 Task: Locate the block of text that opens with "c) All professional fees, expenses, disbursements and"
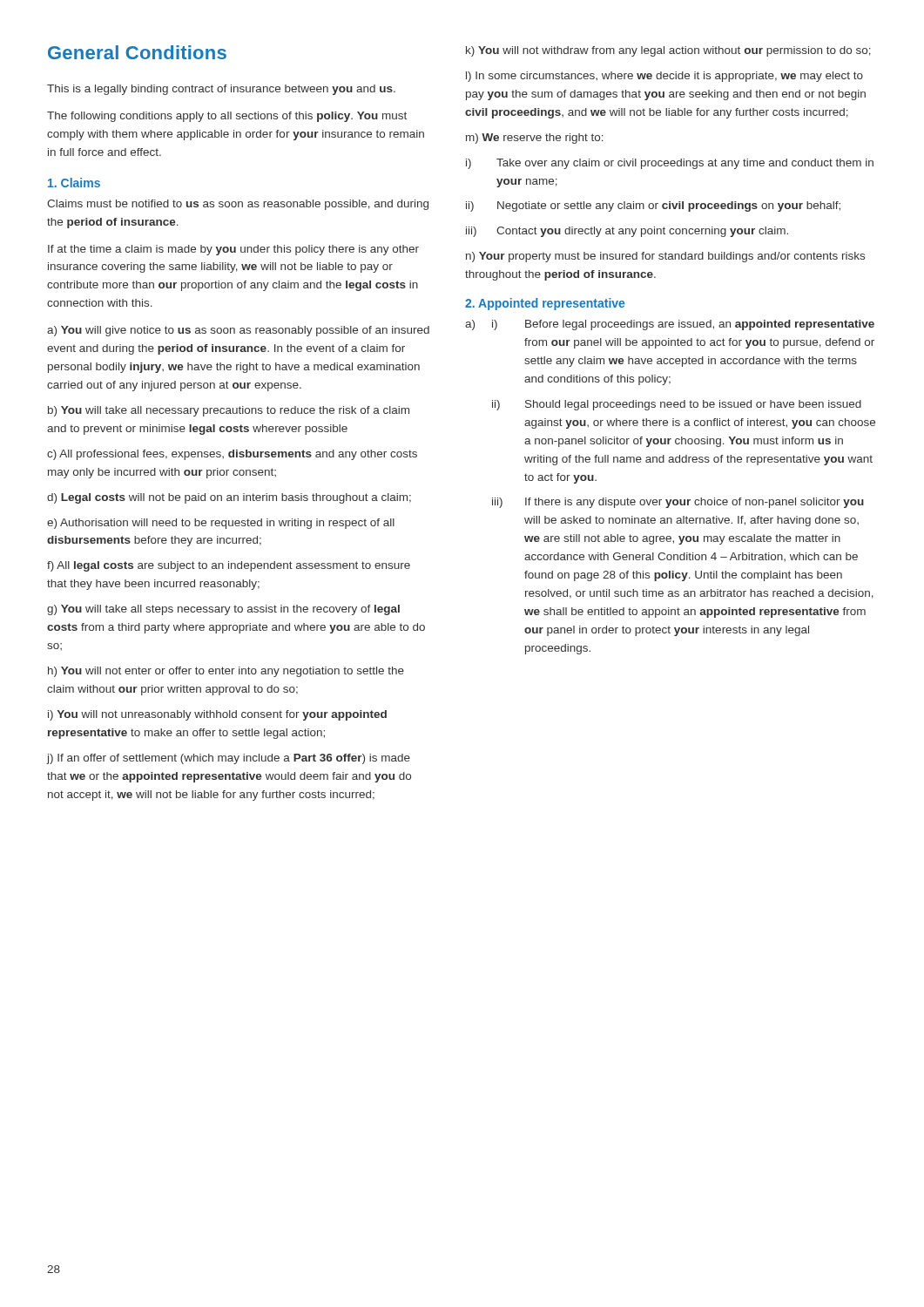point(232,462)
